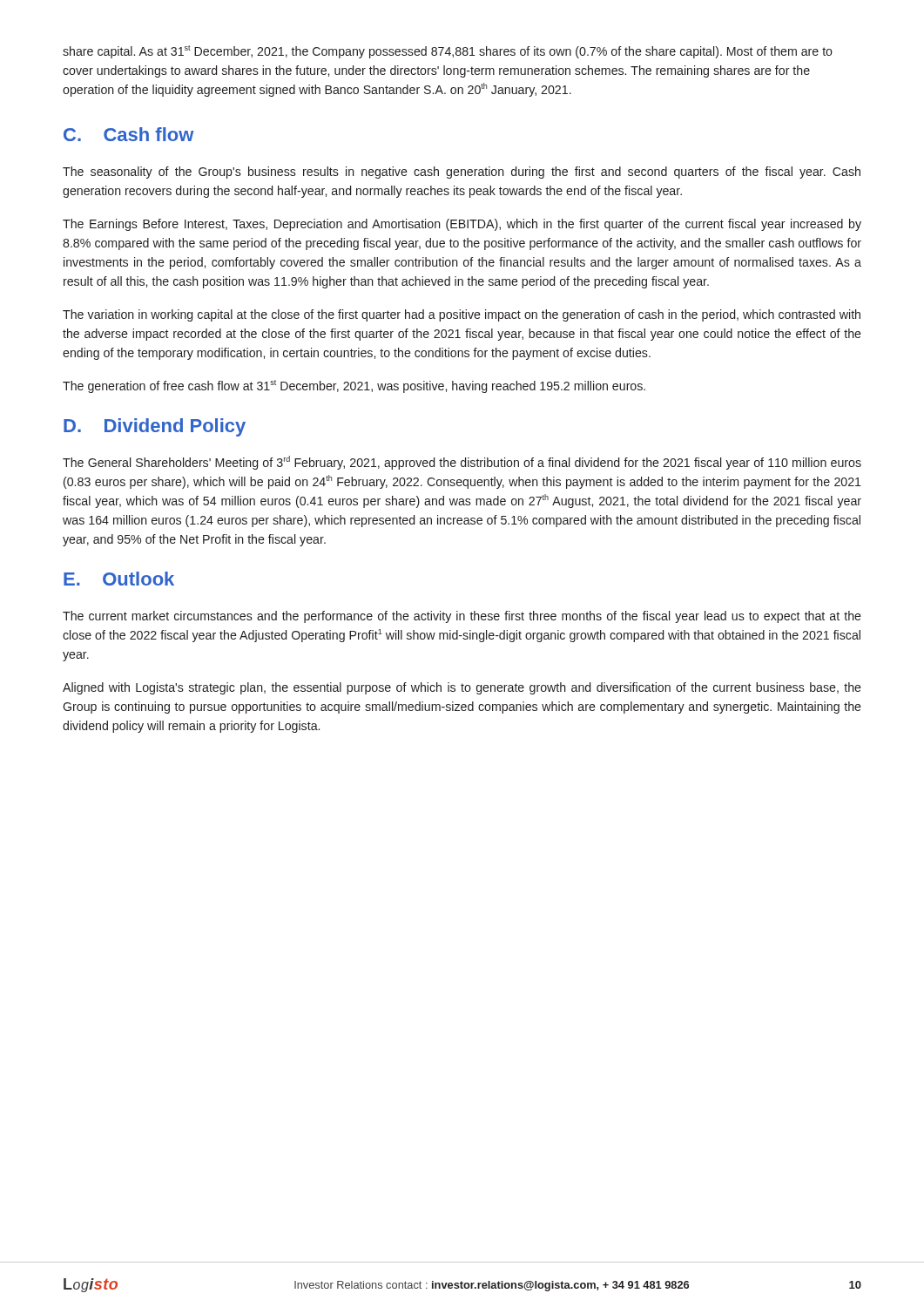Where does it say "C. Cash flow"?
Viewport: 924px width, 1307px height.
pos(128,135)
